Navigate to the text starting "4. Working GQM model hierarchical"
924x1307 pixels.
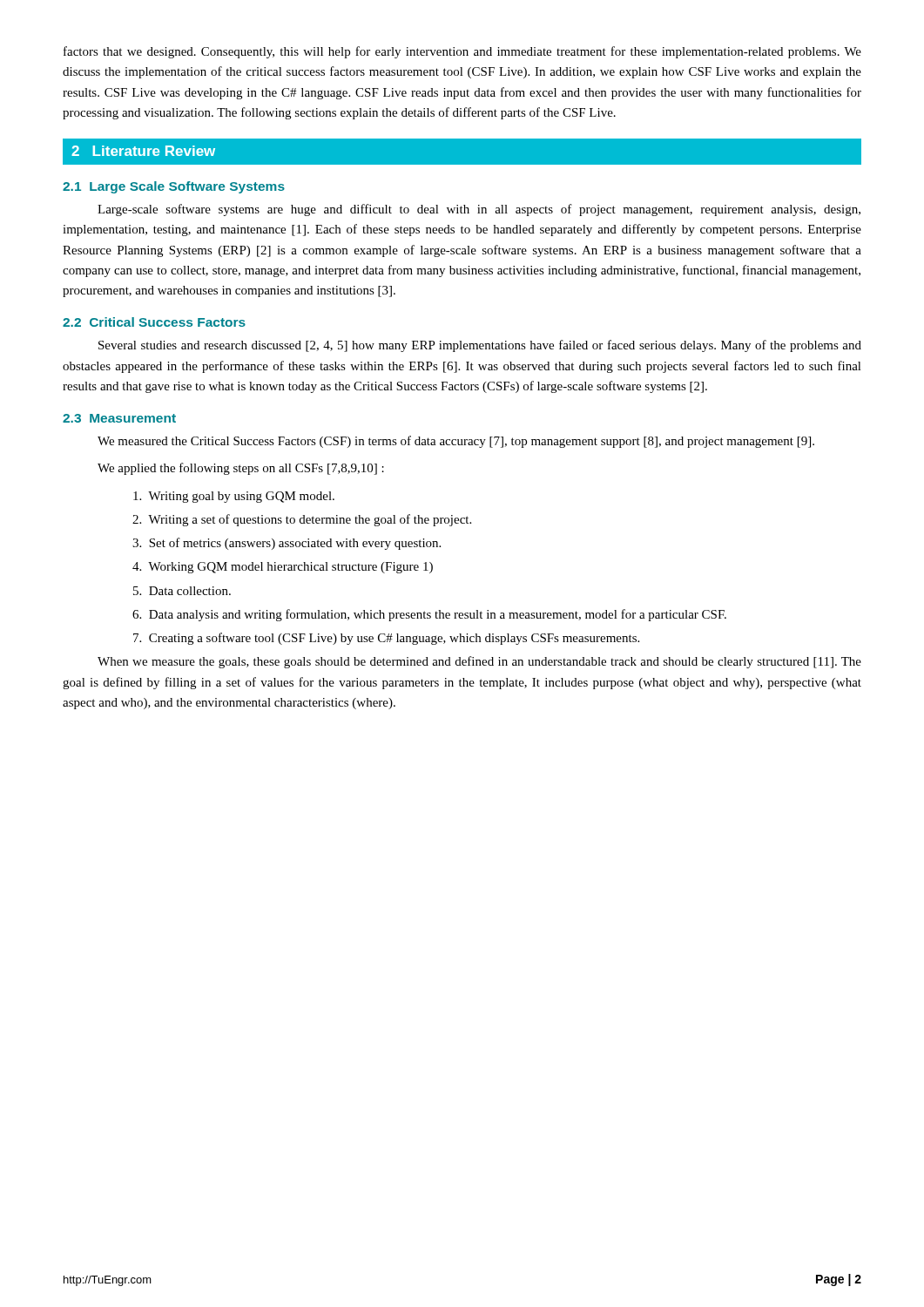coord(283,568)
